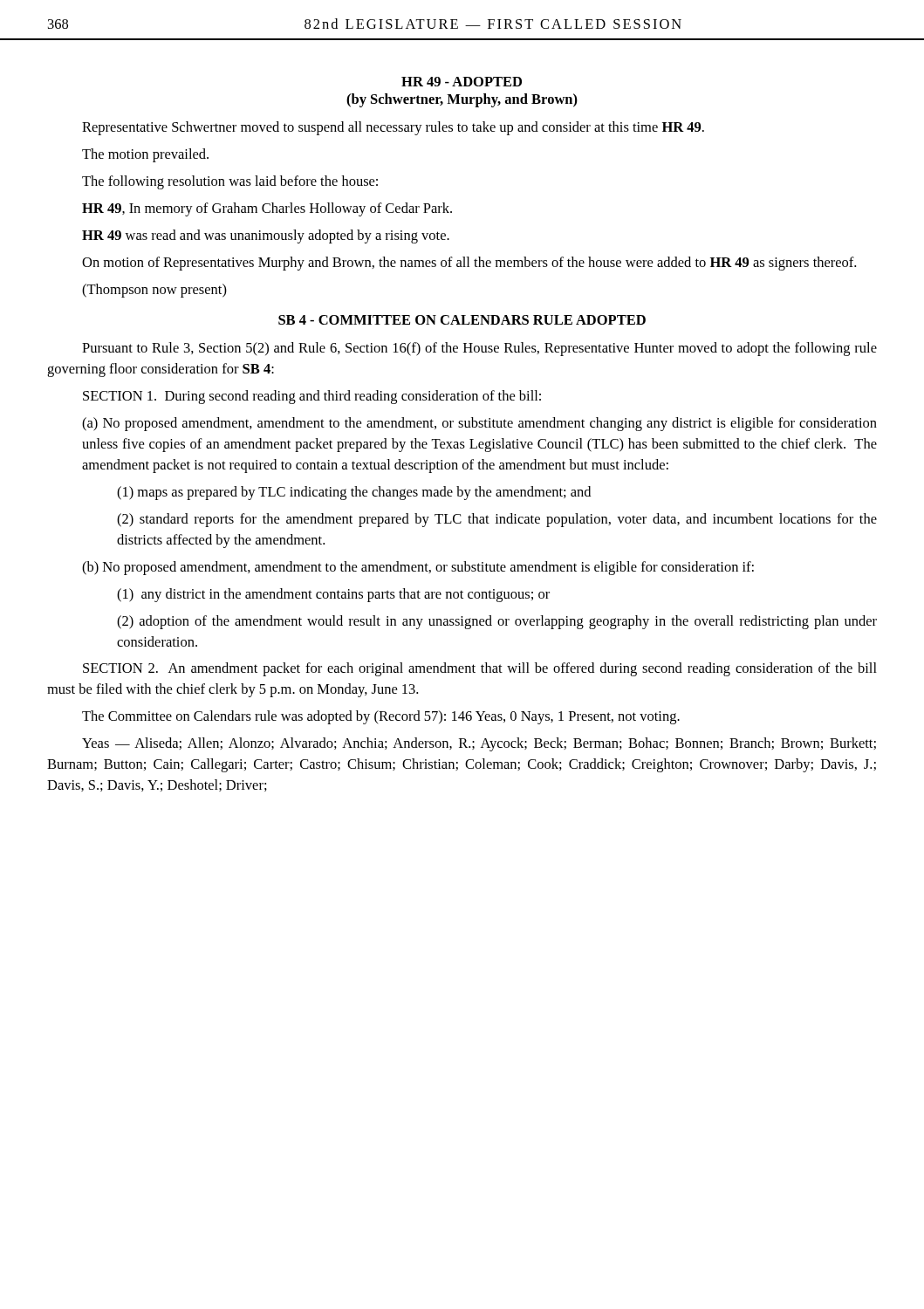The width and height of the screenshot is (924, 1309).
Task: Select the passage starting "Representative Schwertner moved"
Action: (x=393, y=127)
